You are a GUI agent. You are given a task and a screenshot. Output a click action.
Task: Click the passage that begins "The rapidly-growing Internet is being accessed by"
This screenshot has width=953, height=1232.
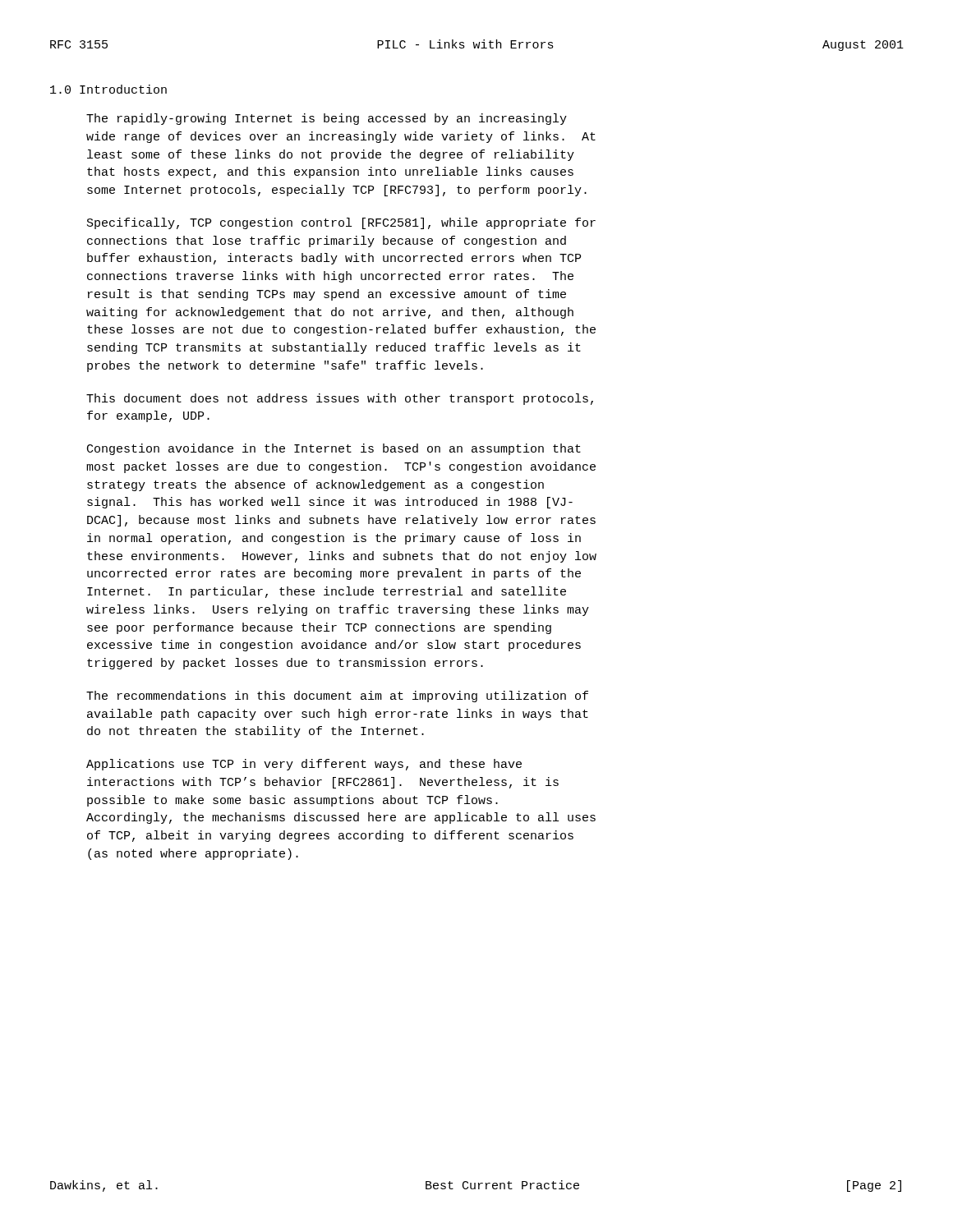(341, 155)
